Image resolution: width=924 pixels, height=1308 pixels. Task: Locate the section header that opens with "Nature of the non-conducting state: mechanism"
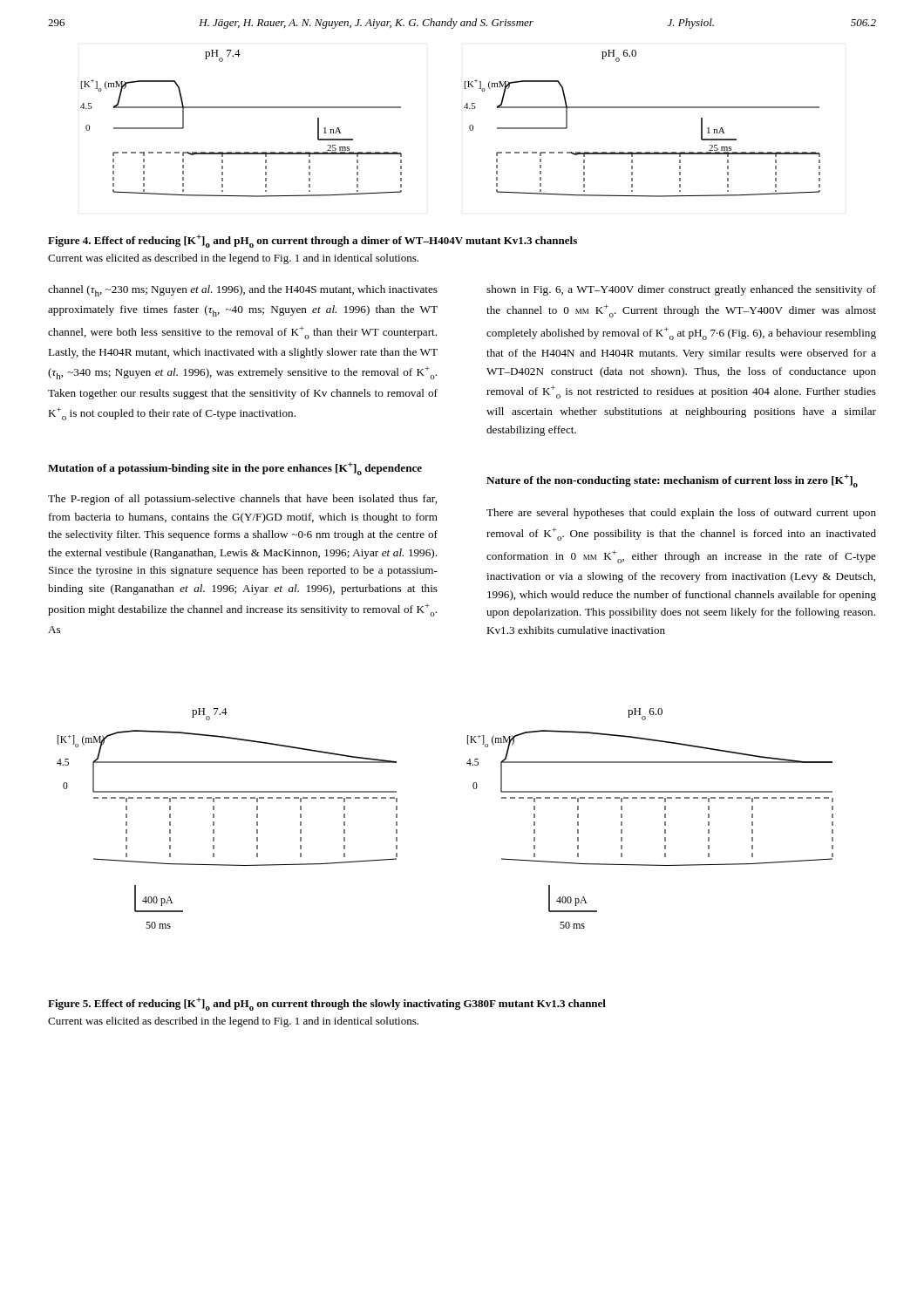coord(681,480)
